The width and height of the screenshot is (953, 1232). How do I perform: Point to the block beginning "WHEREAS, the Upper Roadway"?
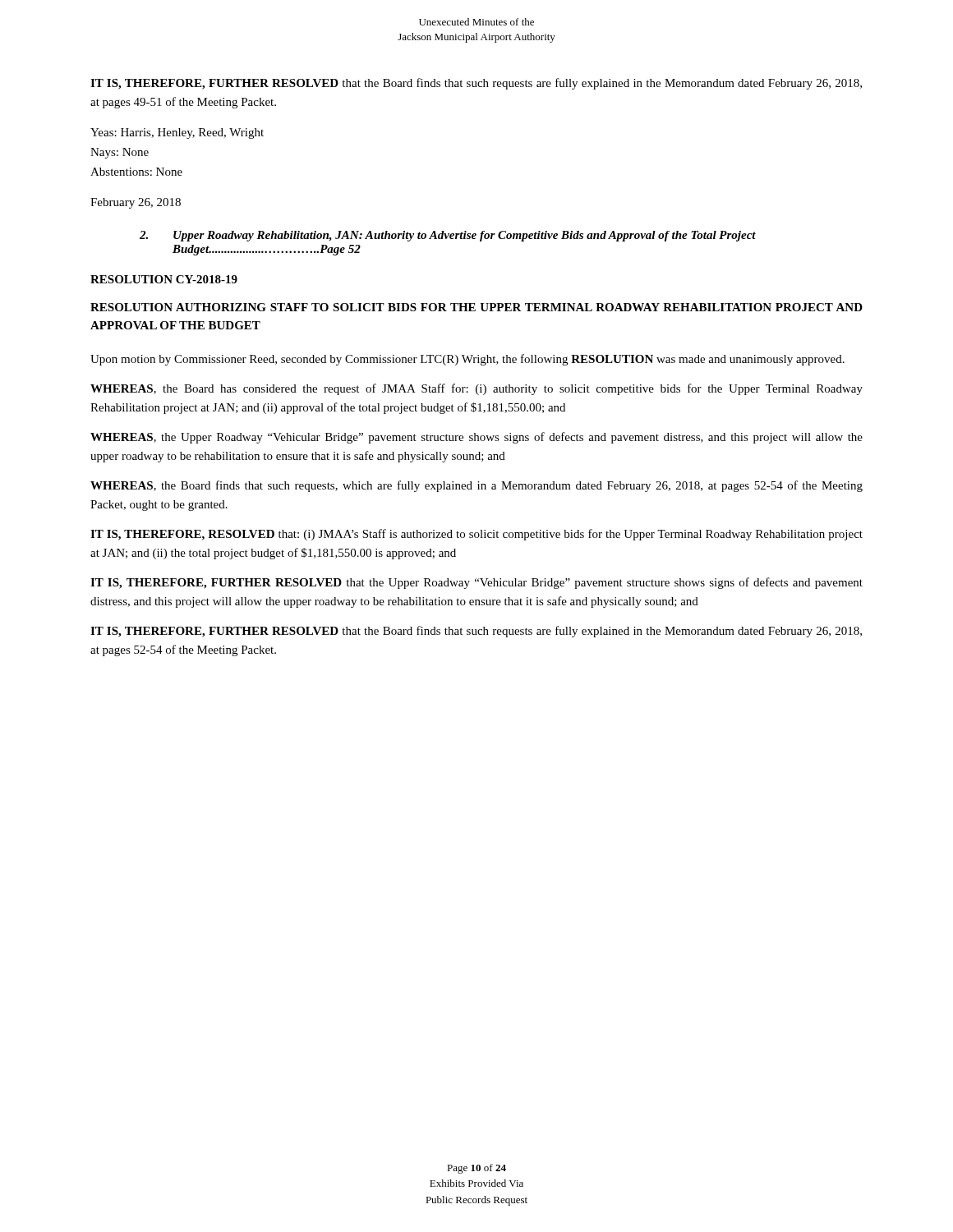[476, 446]
